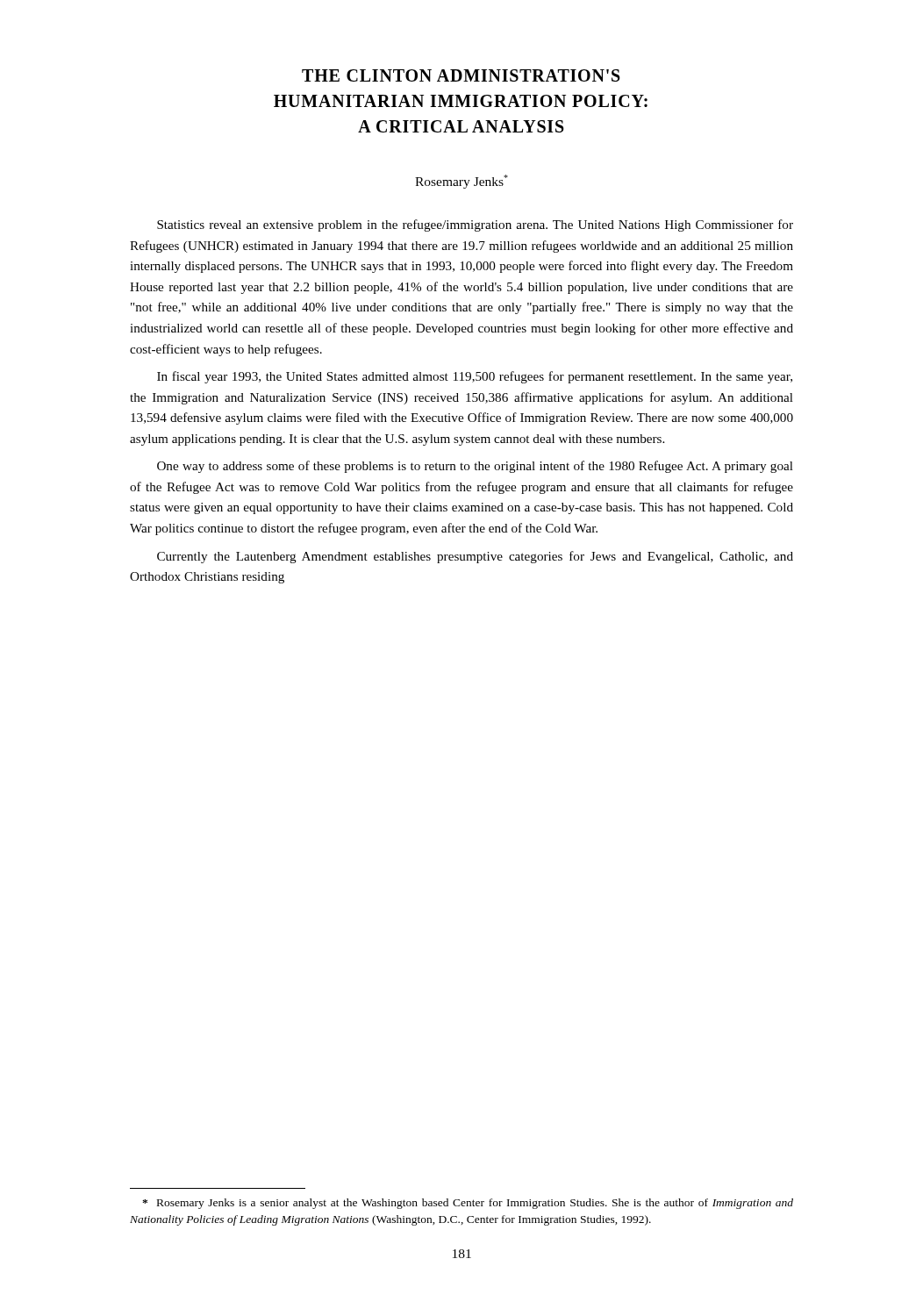Locate the block of text that opens with "Currently the Lautenberg Amendment establishes presumptive categories for"

[462, 566]
